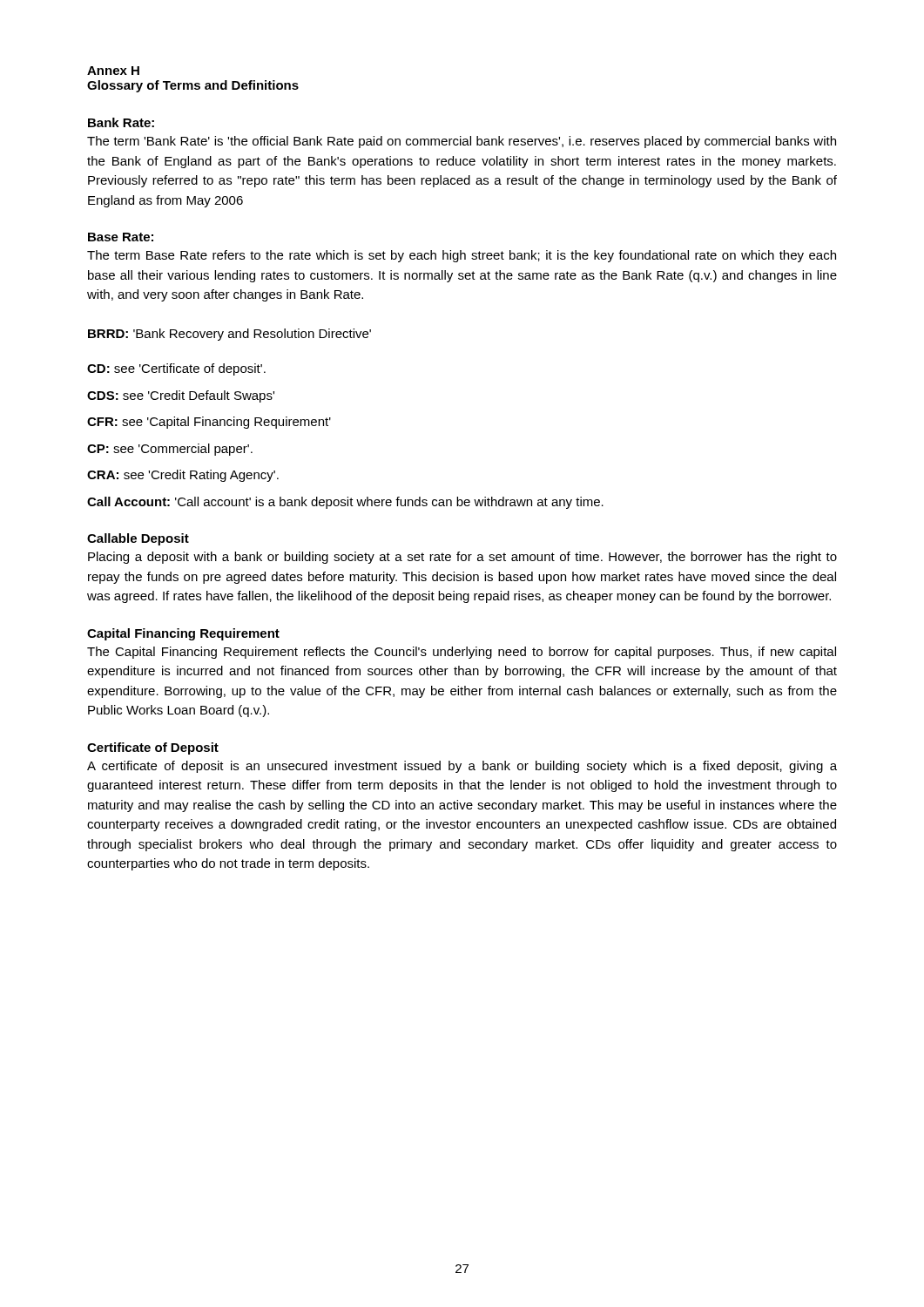
Task: Point to the passage starting "Capital Financing Requirement"
Action: tap(183, 633)
